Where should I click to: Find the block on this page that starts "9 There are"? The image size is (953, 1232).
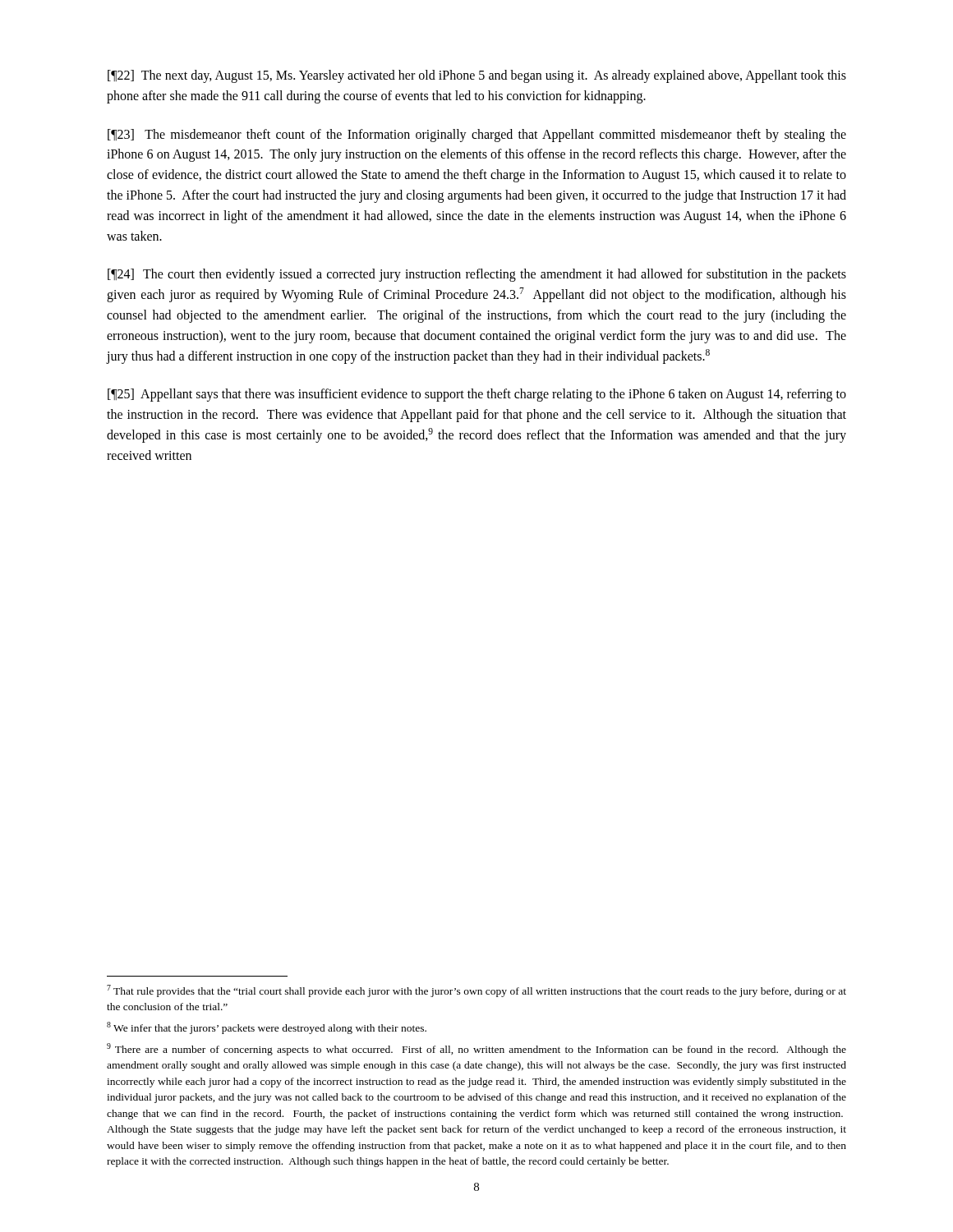pyautogui.click(x=476, y=1104)
